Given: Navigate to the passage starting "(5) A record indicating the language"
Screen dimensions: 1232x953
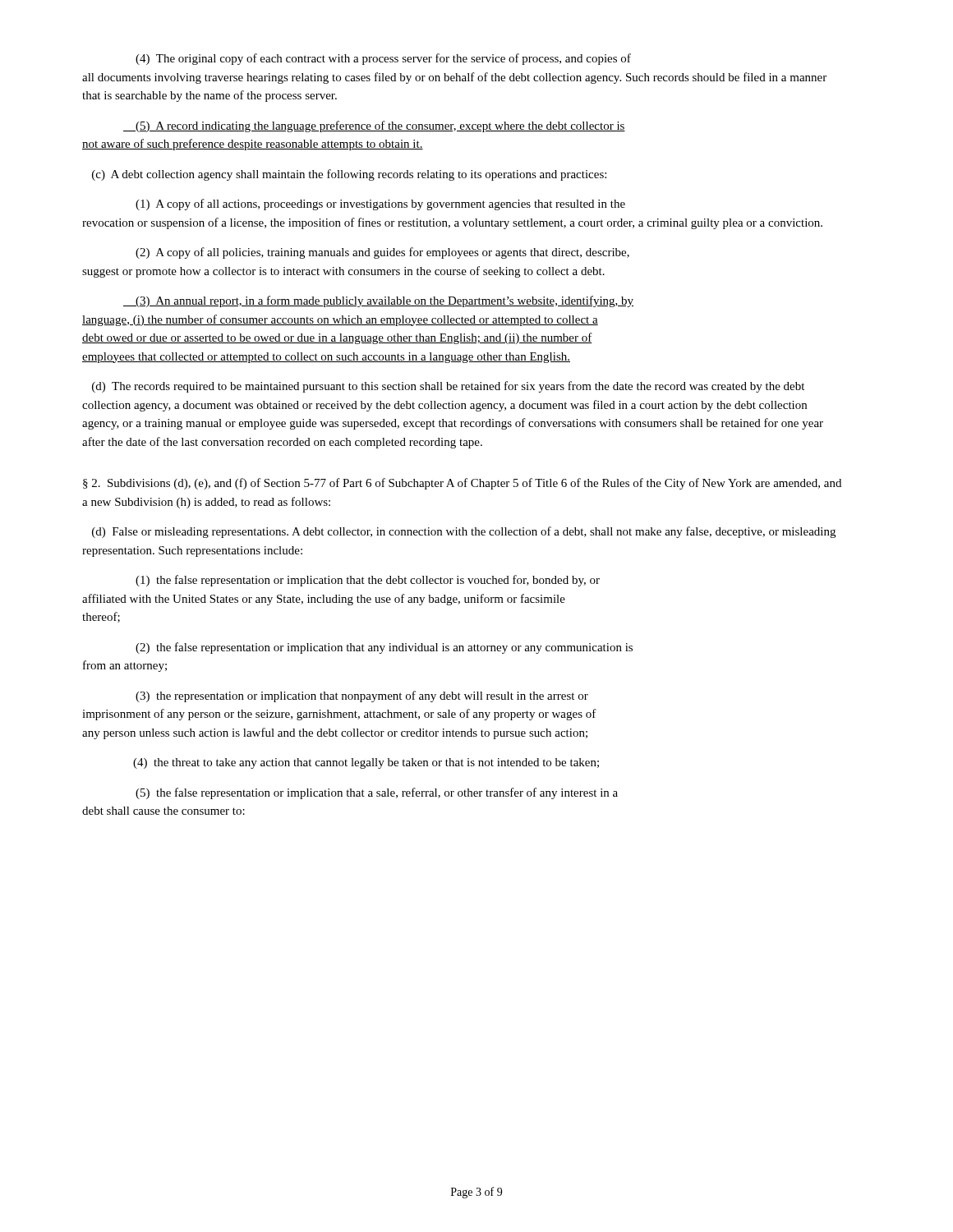Looking at the screenshot, I should [x=464, y=135].
